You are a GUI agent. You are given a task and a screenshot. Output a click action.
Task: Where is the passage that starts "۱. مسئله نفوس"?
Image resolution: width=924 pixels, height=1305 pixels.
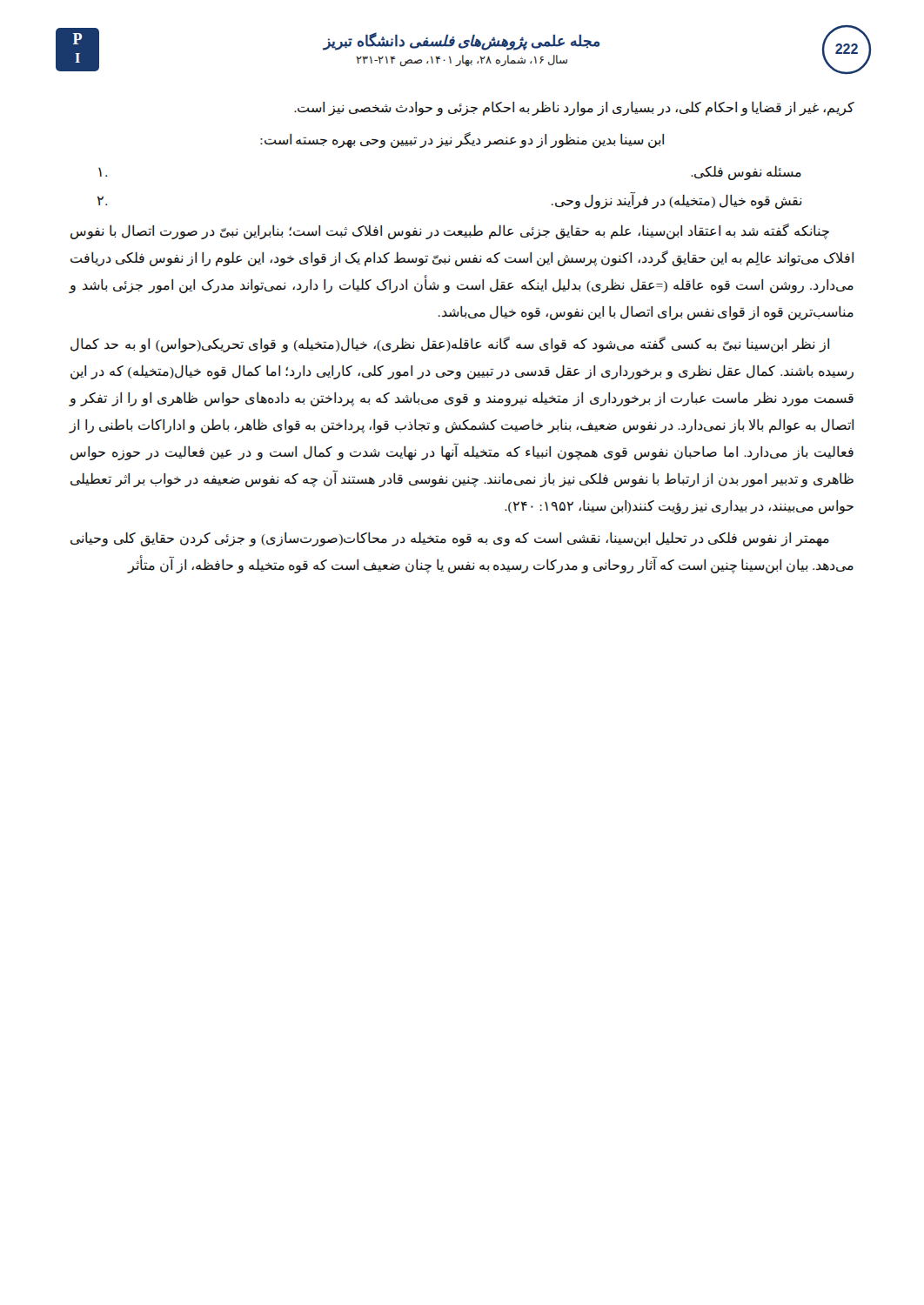746,174
